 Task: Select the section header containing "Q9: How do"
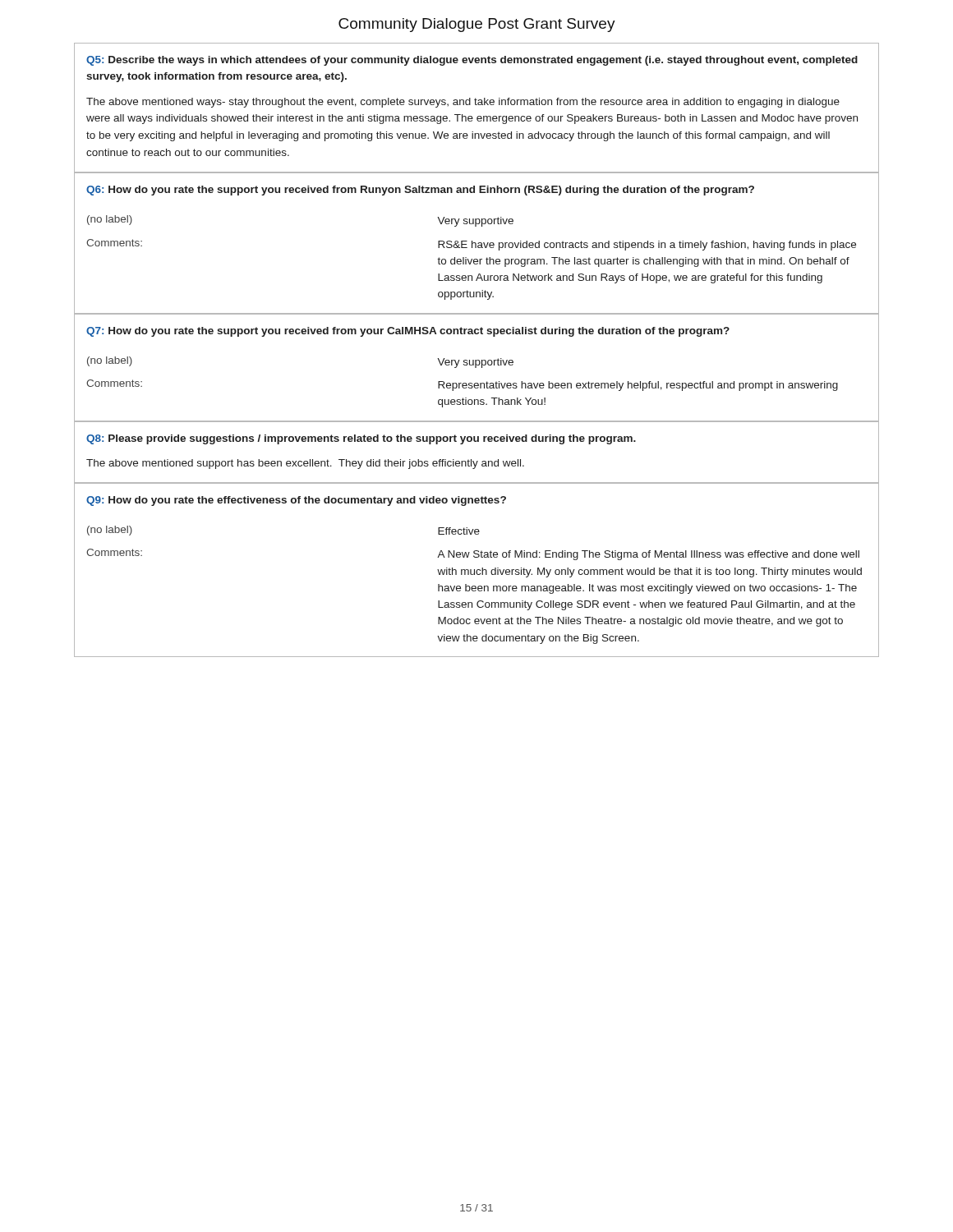click(x=296, y=500)
